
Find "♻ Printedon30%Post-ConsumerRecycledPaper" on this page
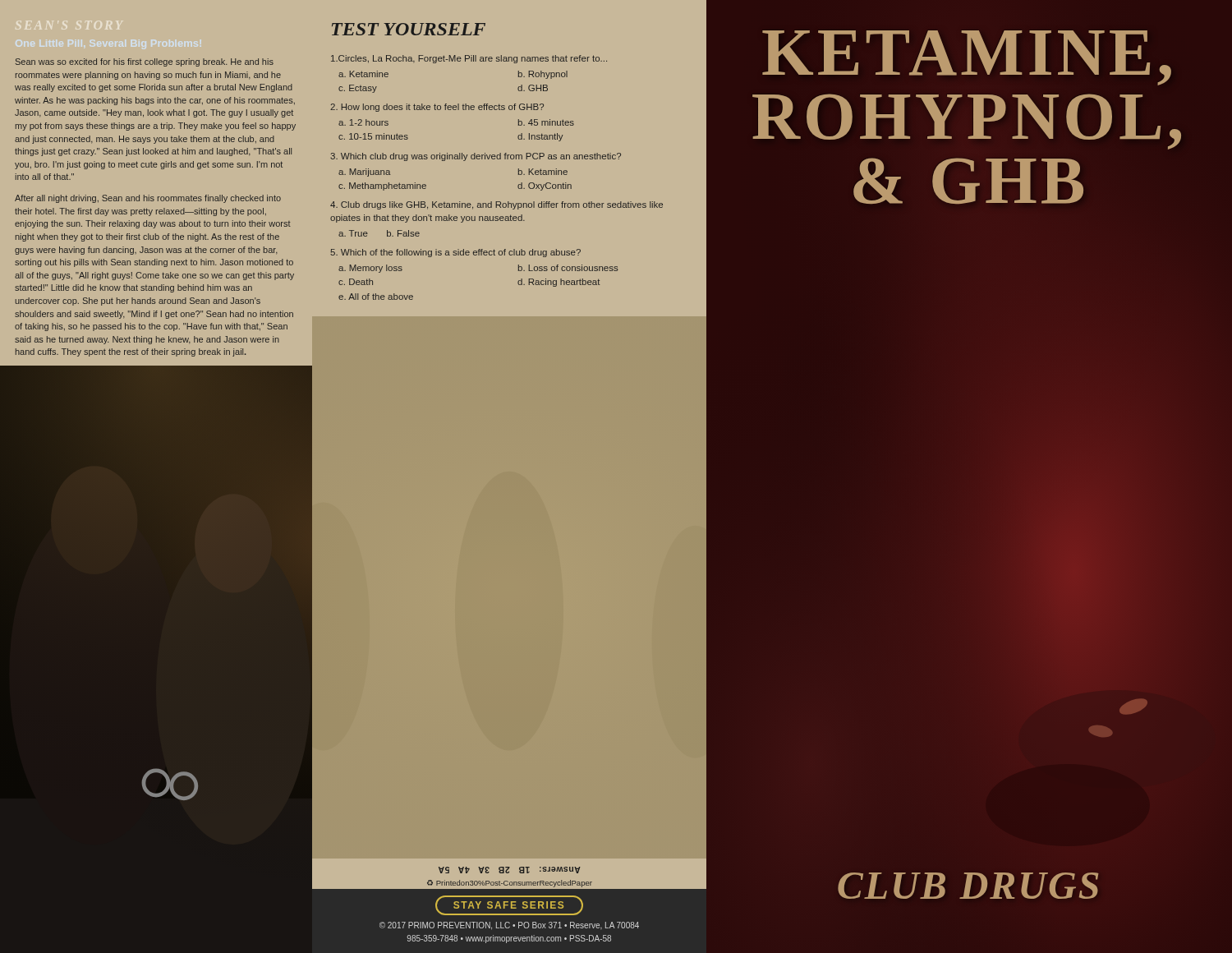pos(509,883)
